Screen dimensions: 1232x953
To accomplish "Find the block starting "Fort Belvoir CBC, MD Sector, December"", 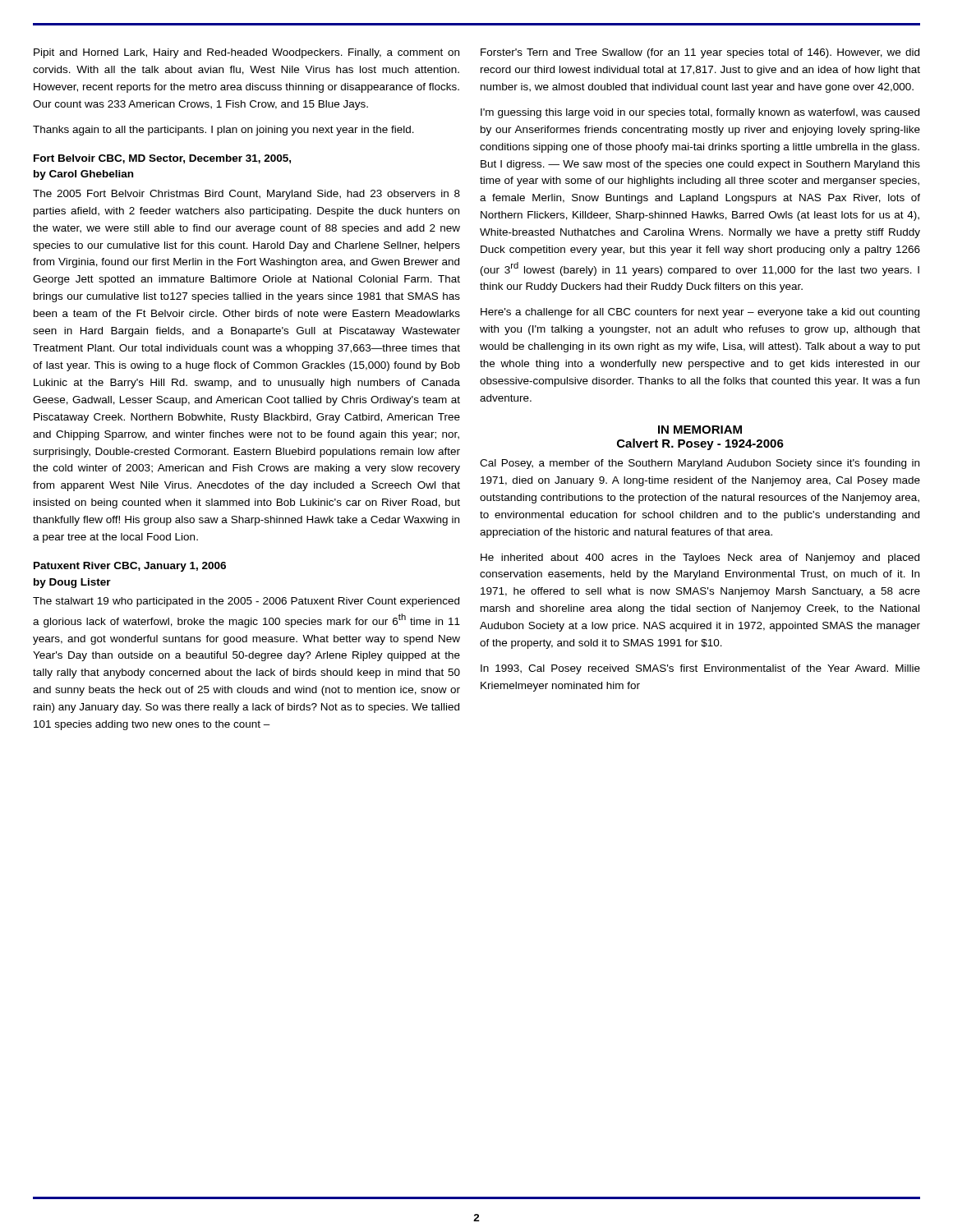I will (x=162, y=166).
